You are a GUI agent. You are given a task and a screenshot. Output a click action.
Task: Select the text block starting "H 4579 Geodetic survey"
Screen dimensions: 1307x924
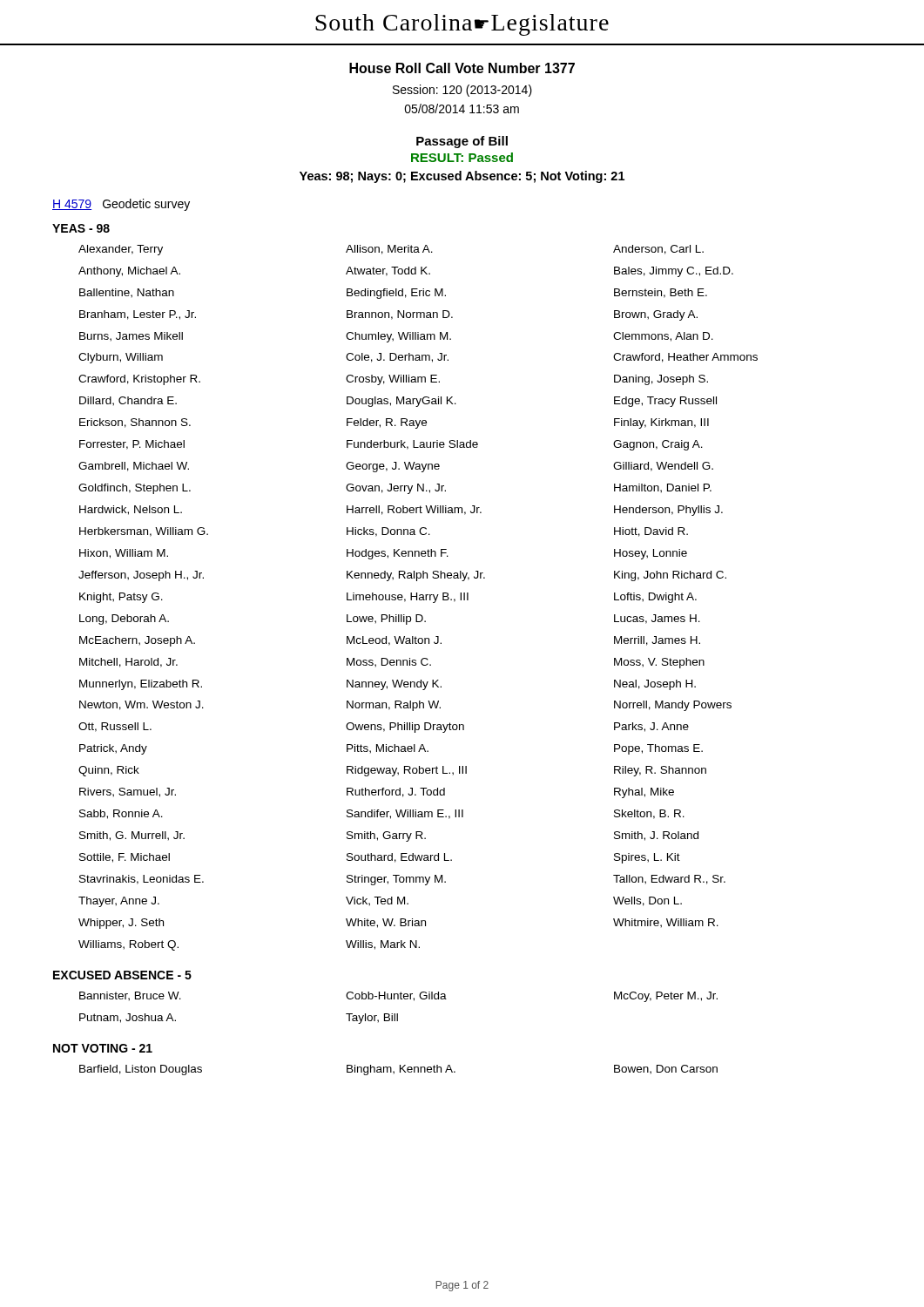click(x=121, y=204)
